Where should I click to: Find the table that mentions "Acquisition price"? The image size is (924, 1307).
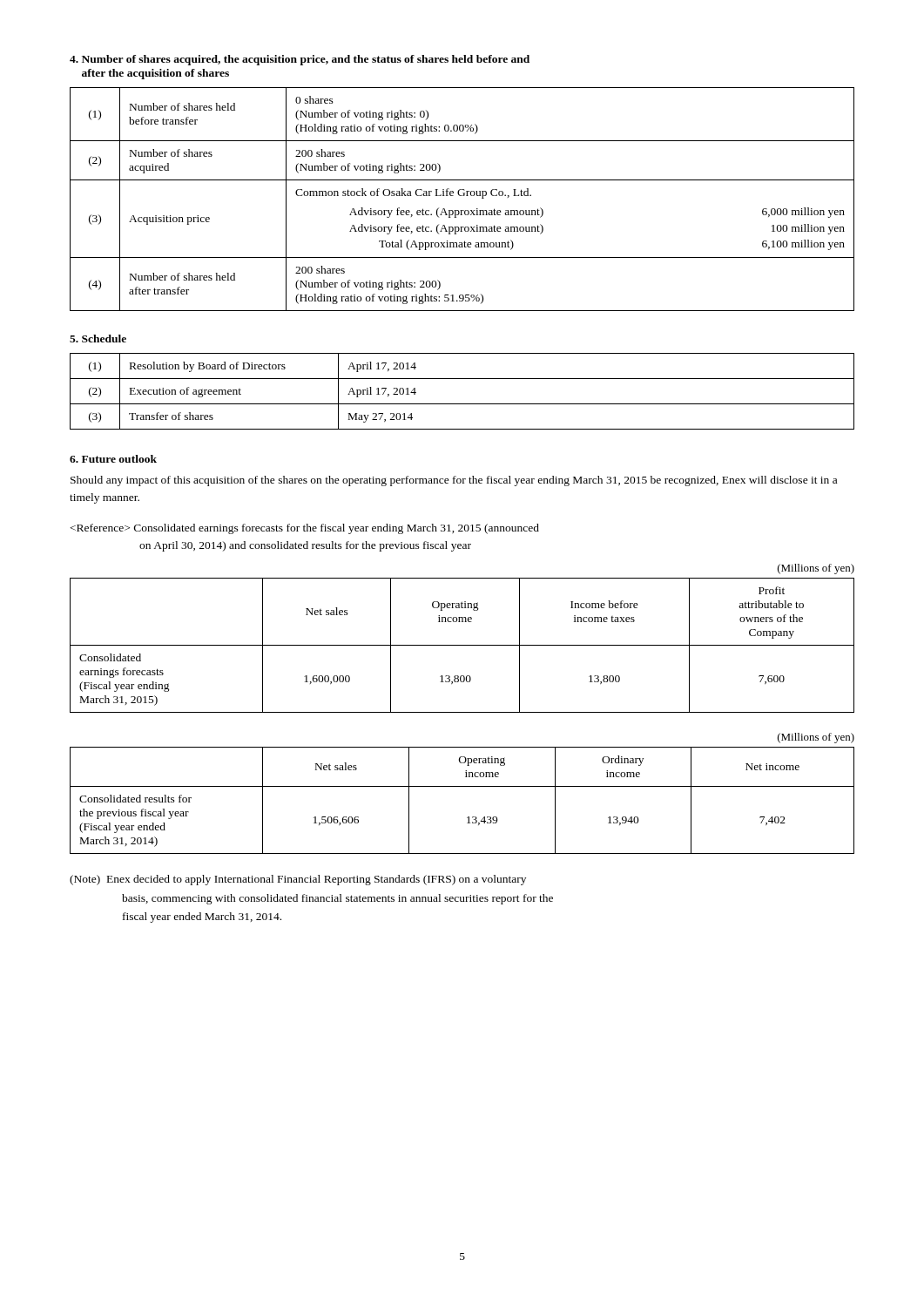tap(462, 199)
